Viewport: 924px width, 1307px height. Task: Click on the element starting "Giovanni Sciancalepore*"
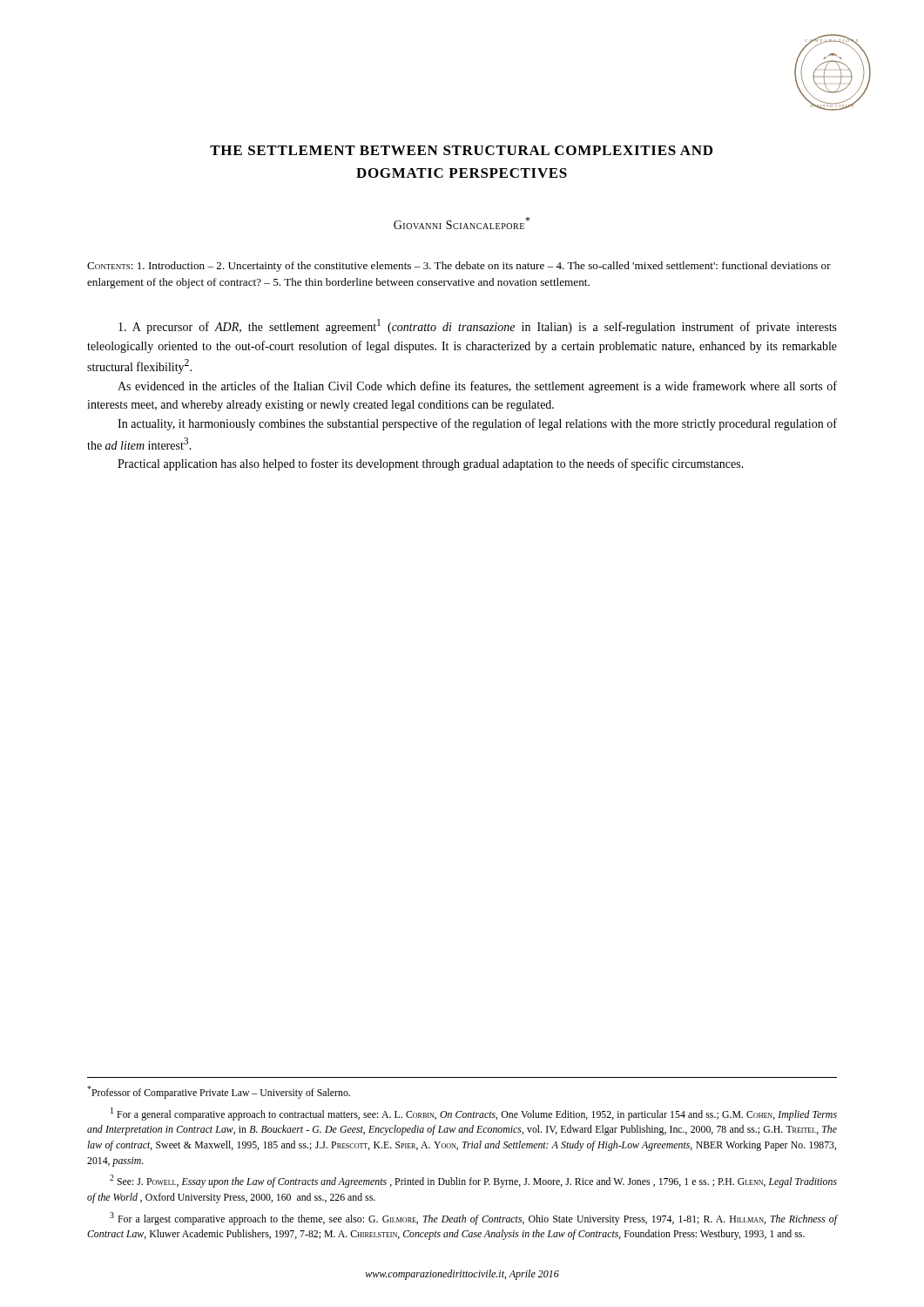coord(462,223)
